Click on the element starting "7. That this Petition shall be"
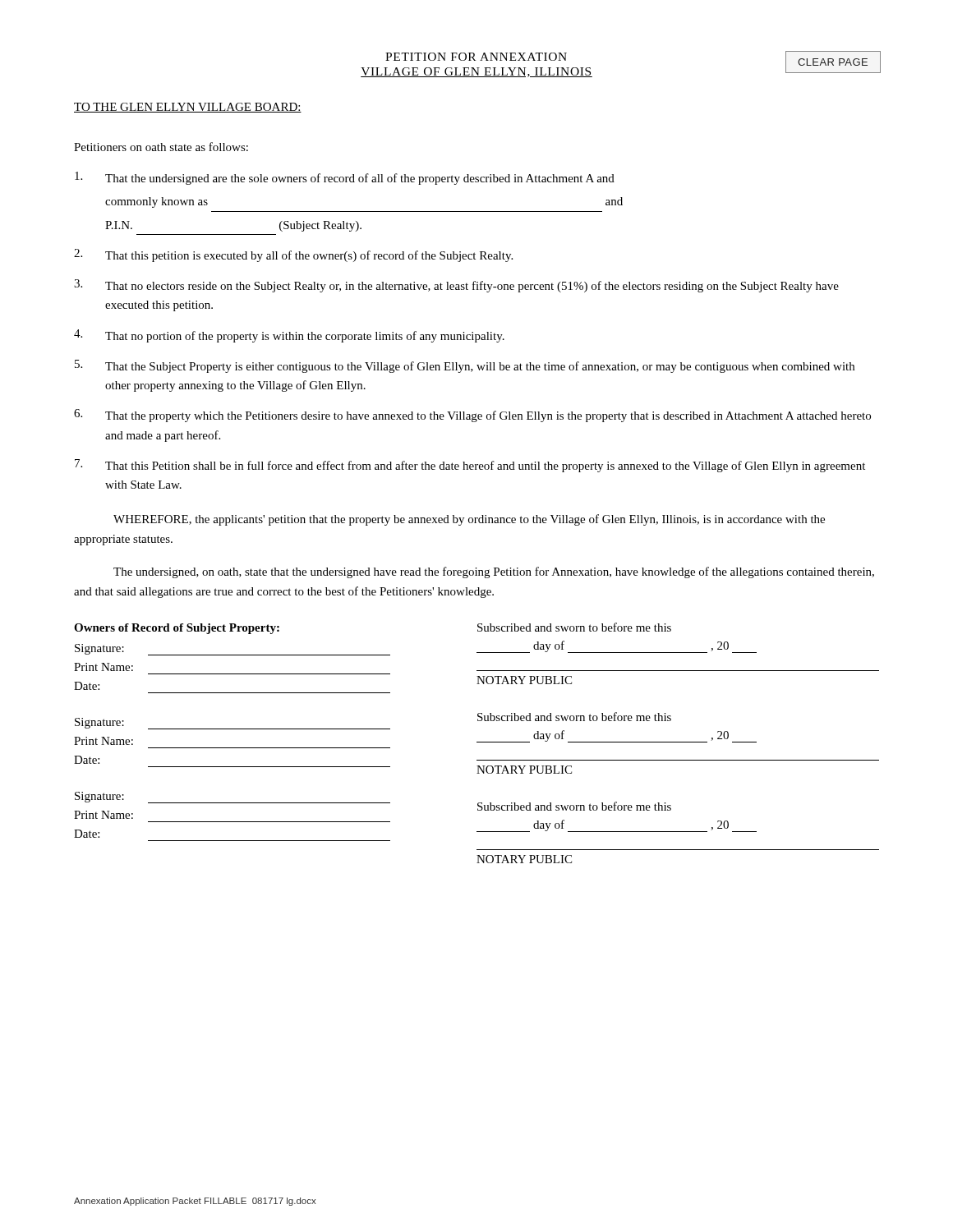 pyautogui.click(x=476, y=476)
